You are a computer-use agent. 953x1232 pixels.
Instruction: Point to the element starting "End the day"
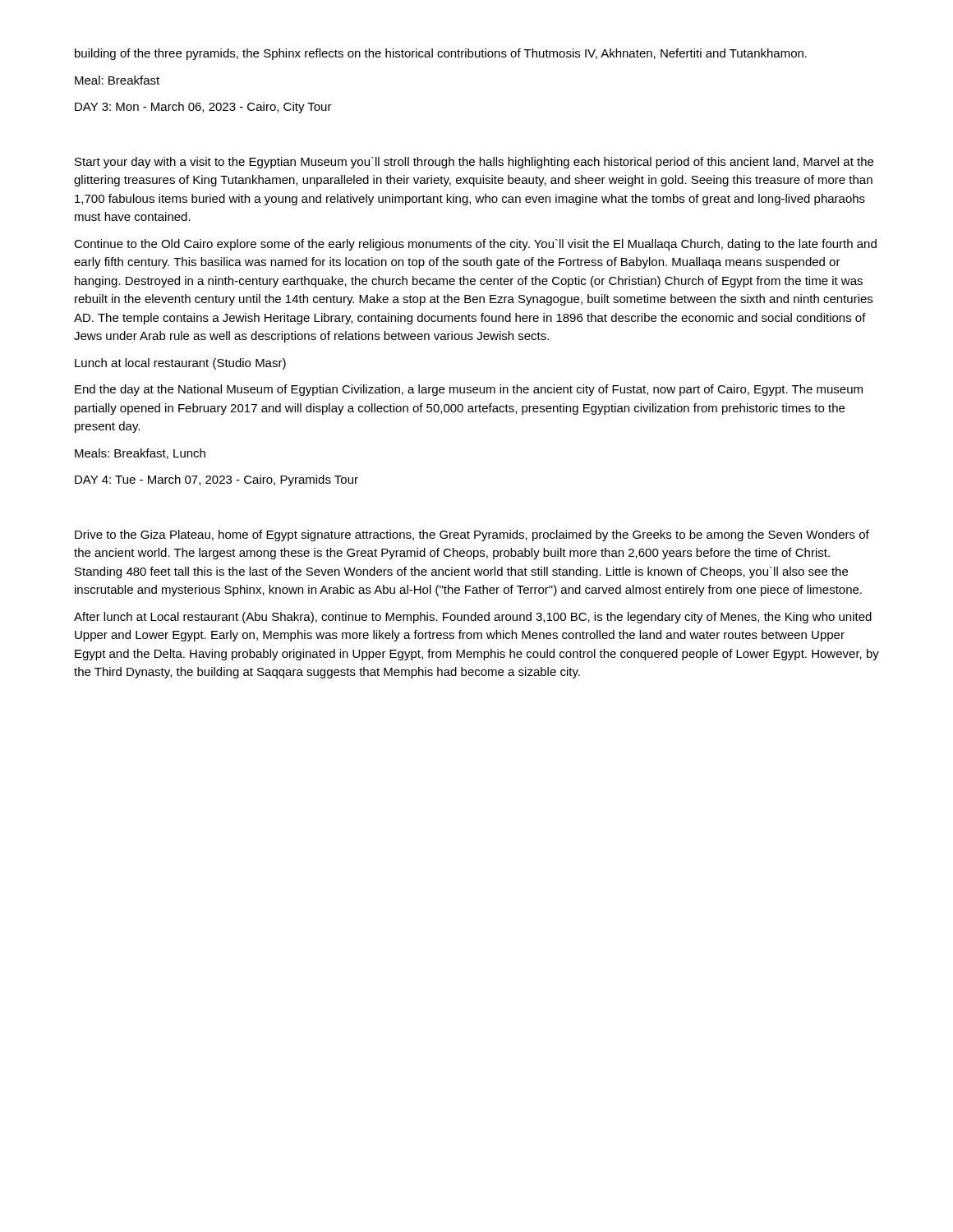pyautogui.click(x=469, y=407)
